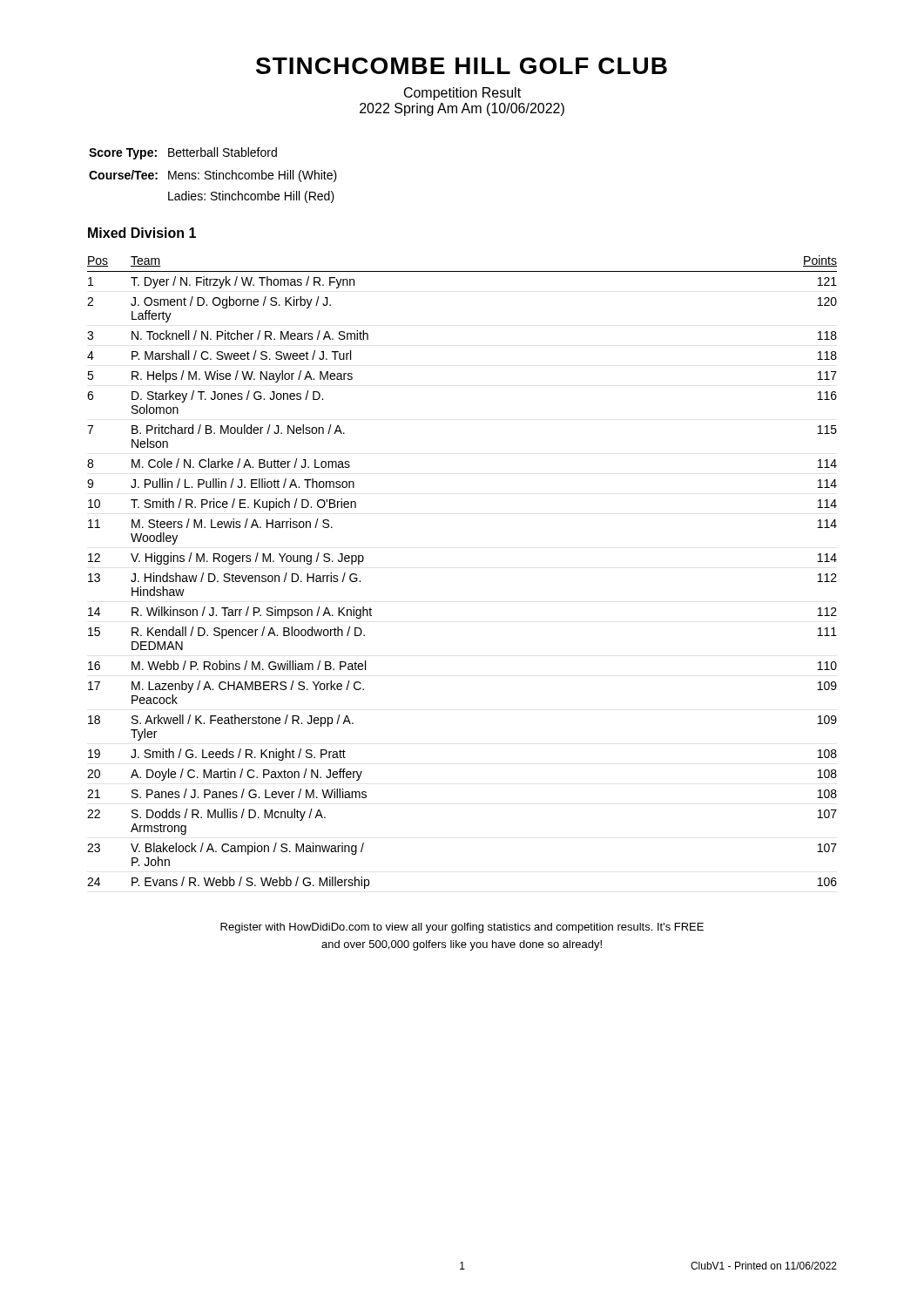Click the passage that begins "Score Type: Betterball Stableford Course/Tee:"
The height and width of the screenshot is (1307, 924).
click(x=213, y=175)
